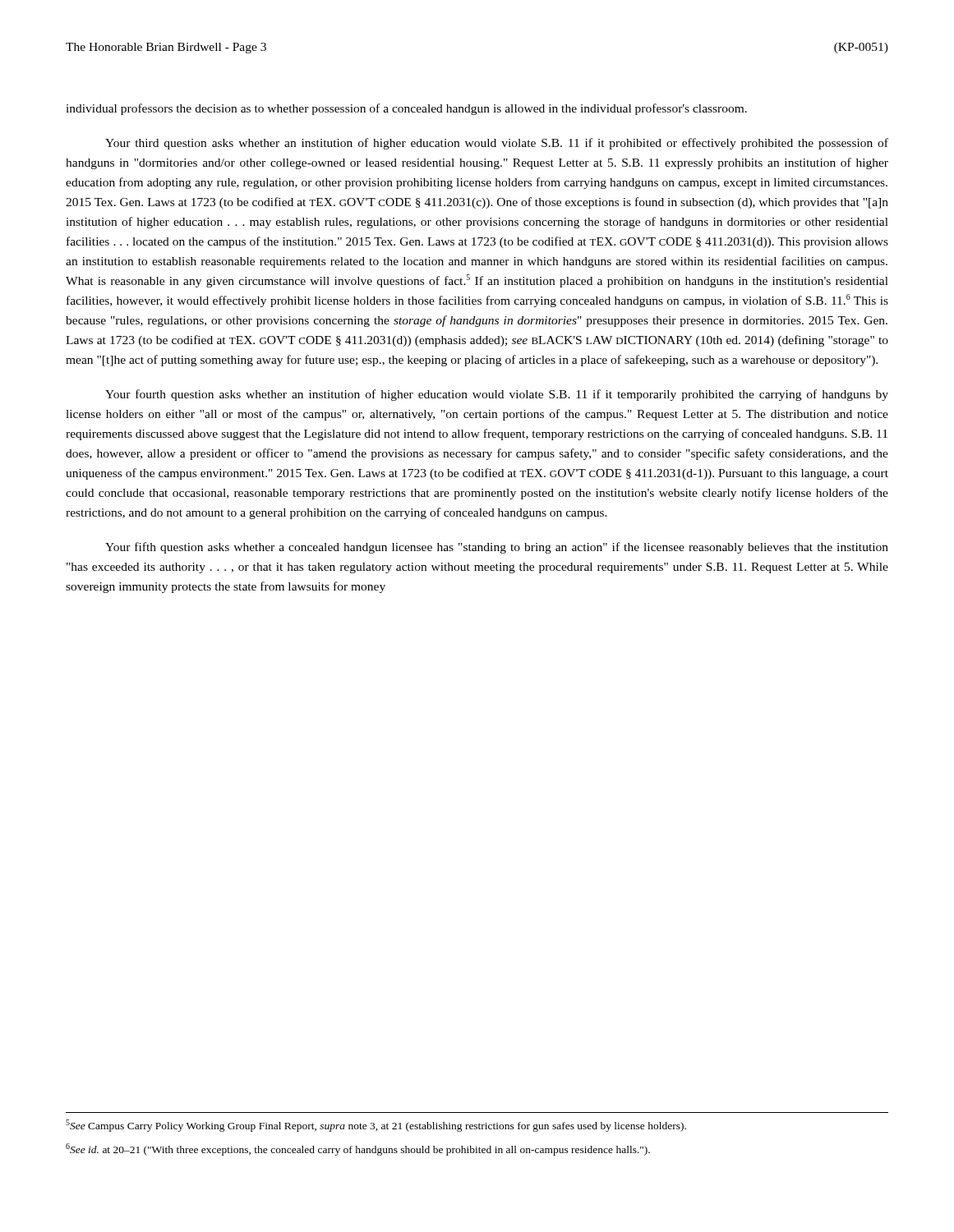Select the passage starting "individual professors the decision as to whether possession"
The width and height of the screenshot is (954, 1232).
coord(477,108)
